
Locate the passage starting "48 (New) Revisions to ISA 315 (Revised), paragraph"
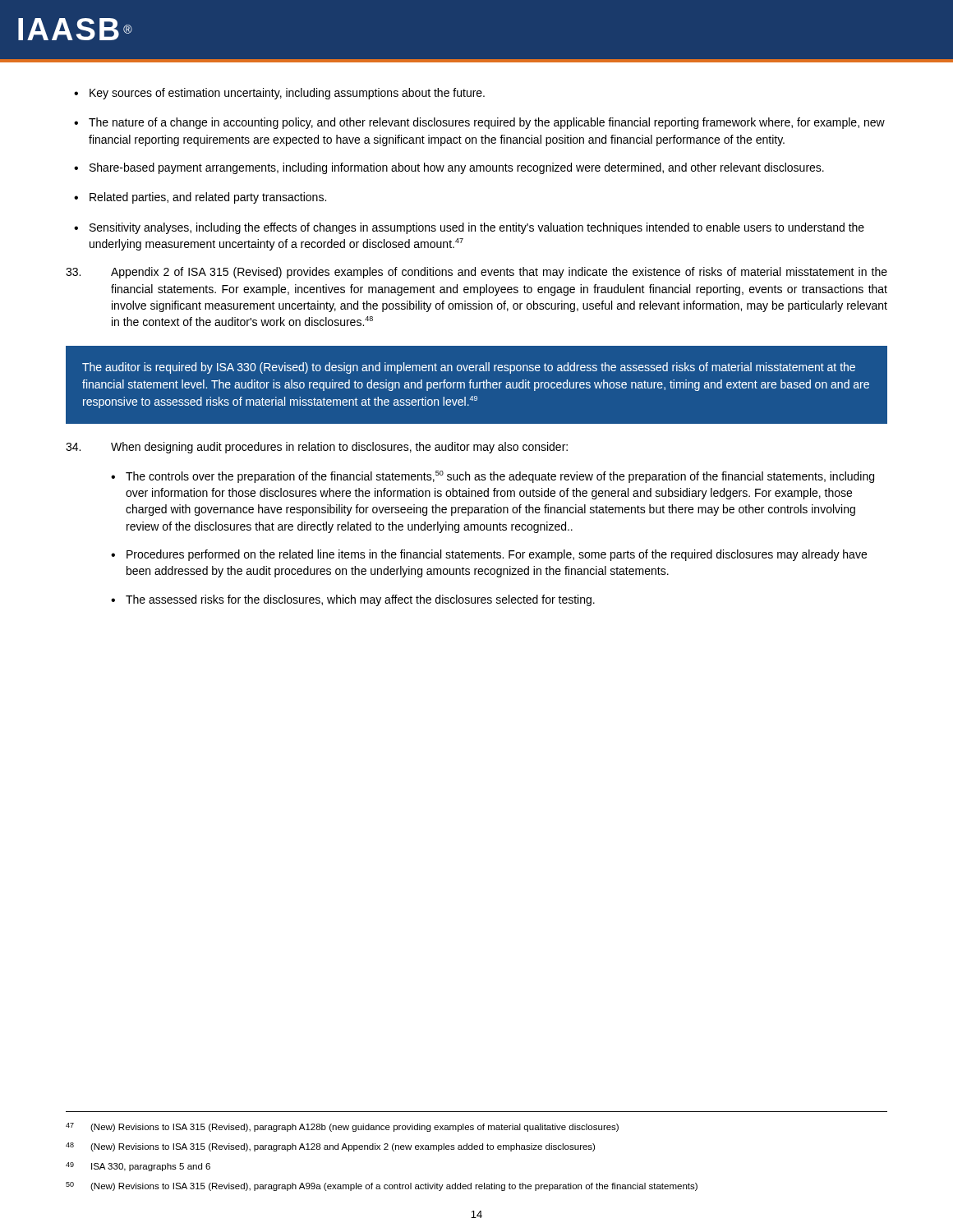[x=476, y=1148]
